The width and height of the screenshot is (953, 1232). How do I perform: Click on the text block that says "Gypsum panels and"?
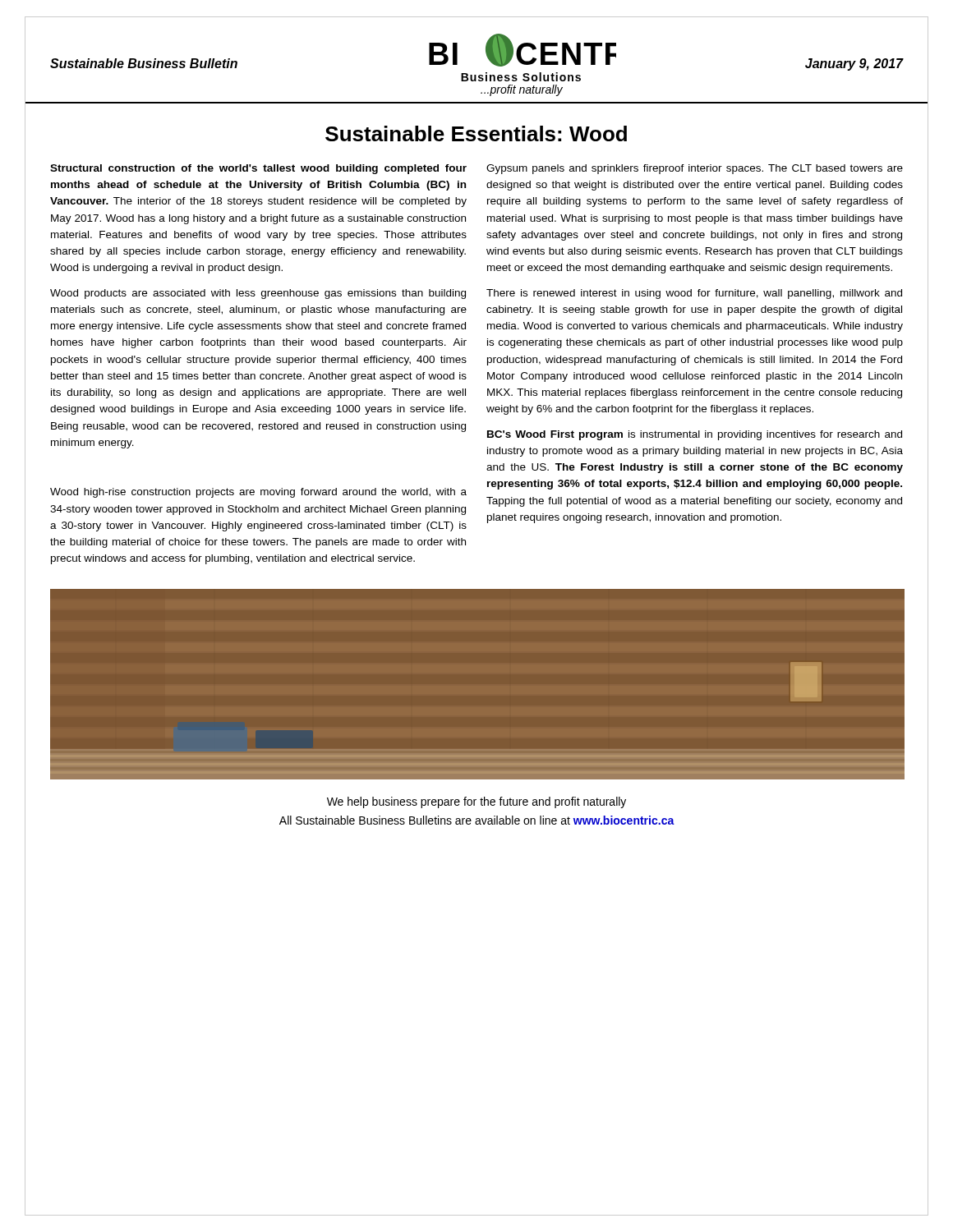(x=695, y=343)
